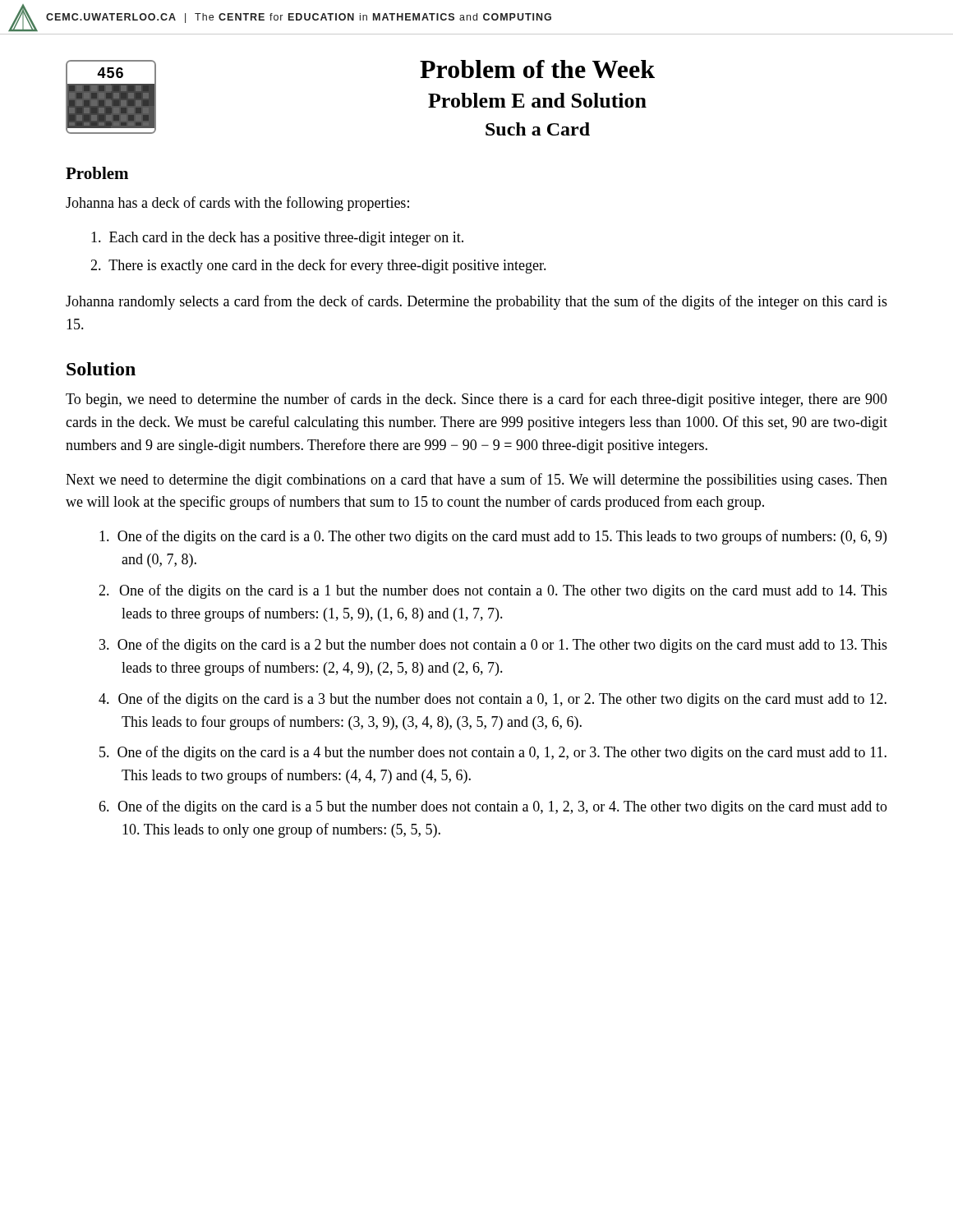Locate the text starting "Johanna randomly selects"

tap(476, 313)
